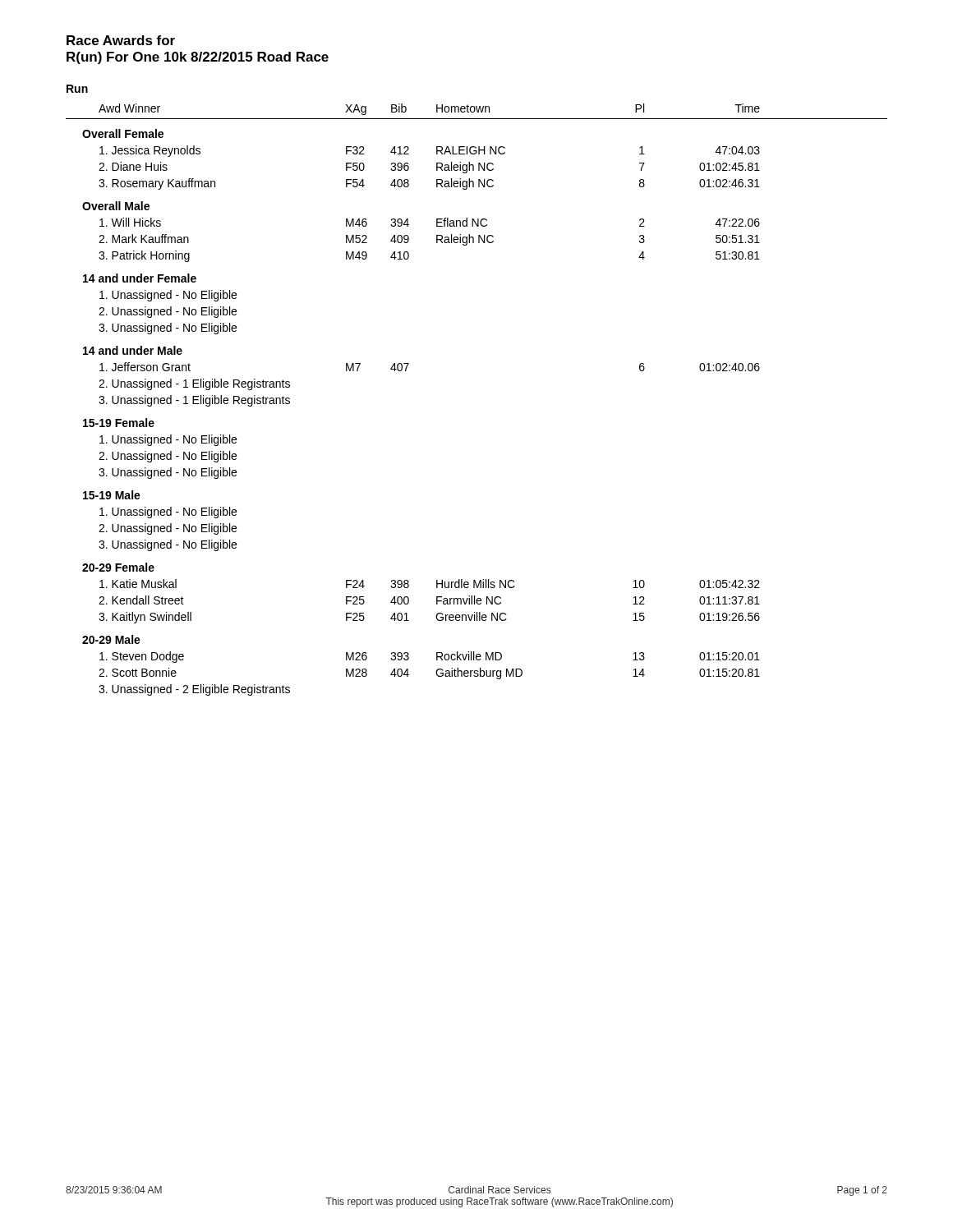Screen dimensions: 1232x953
Task: Where does it say "Overall Female"?
Action: [x=123, y=134]
